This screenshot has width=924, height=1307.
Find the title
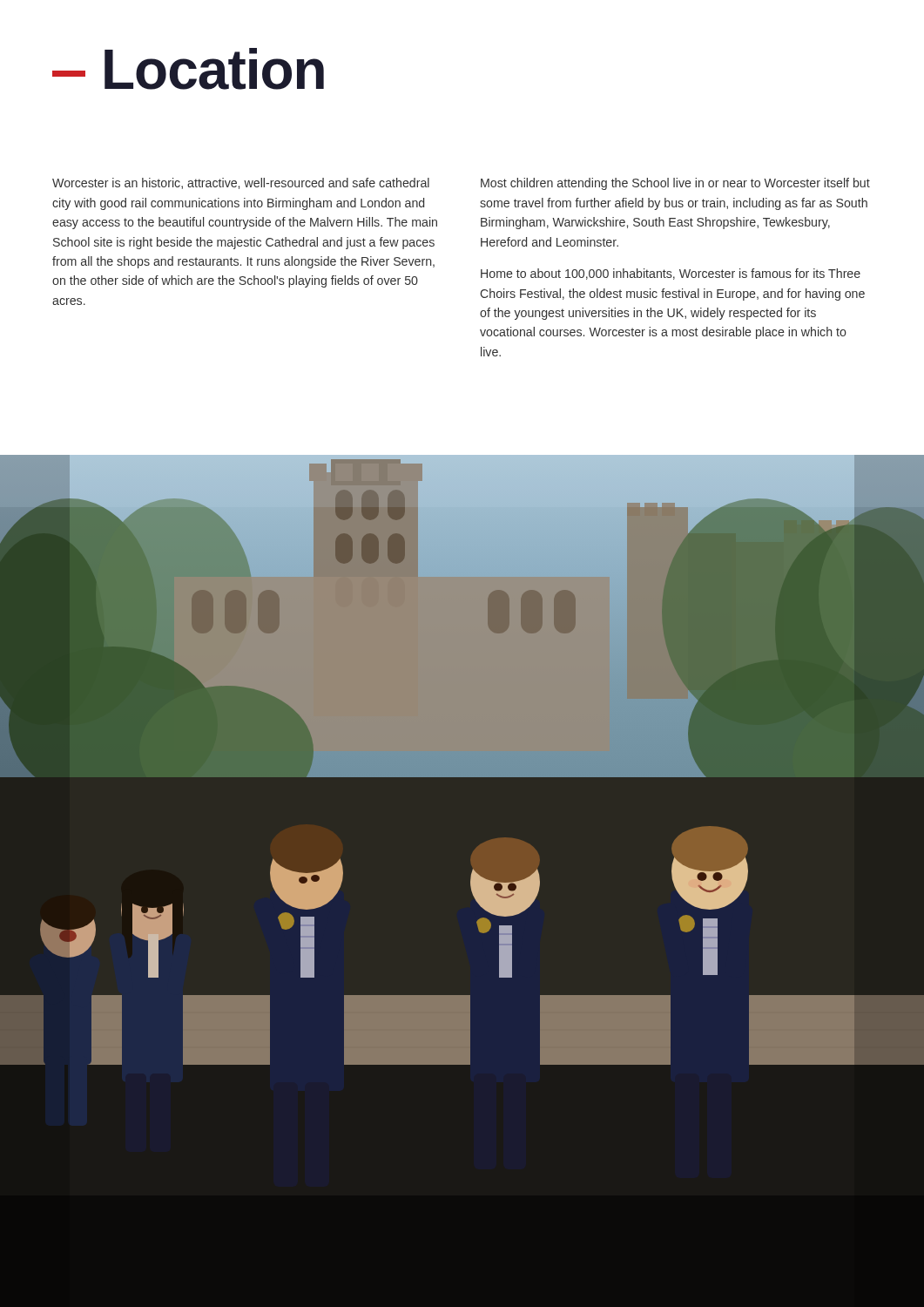click(189, 70)
